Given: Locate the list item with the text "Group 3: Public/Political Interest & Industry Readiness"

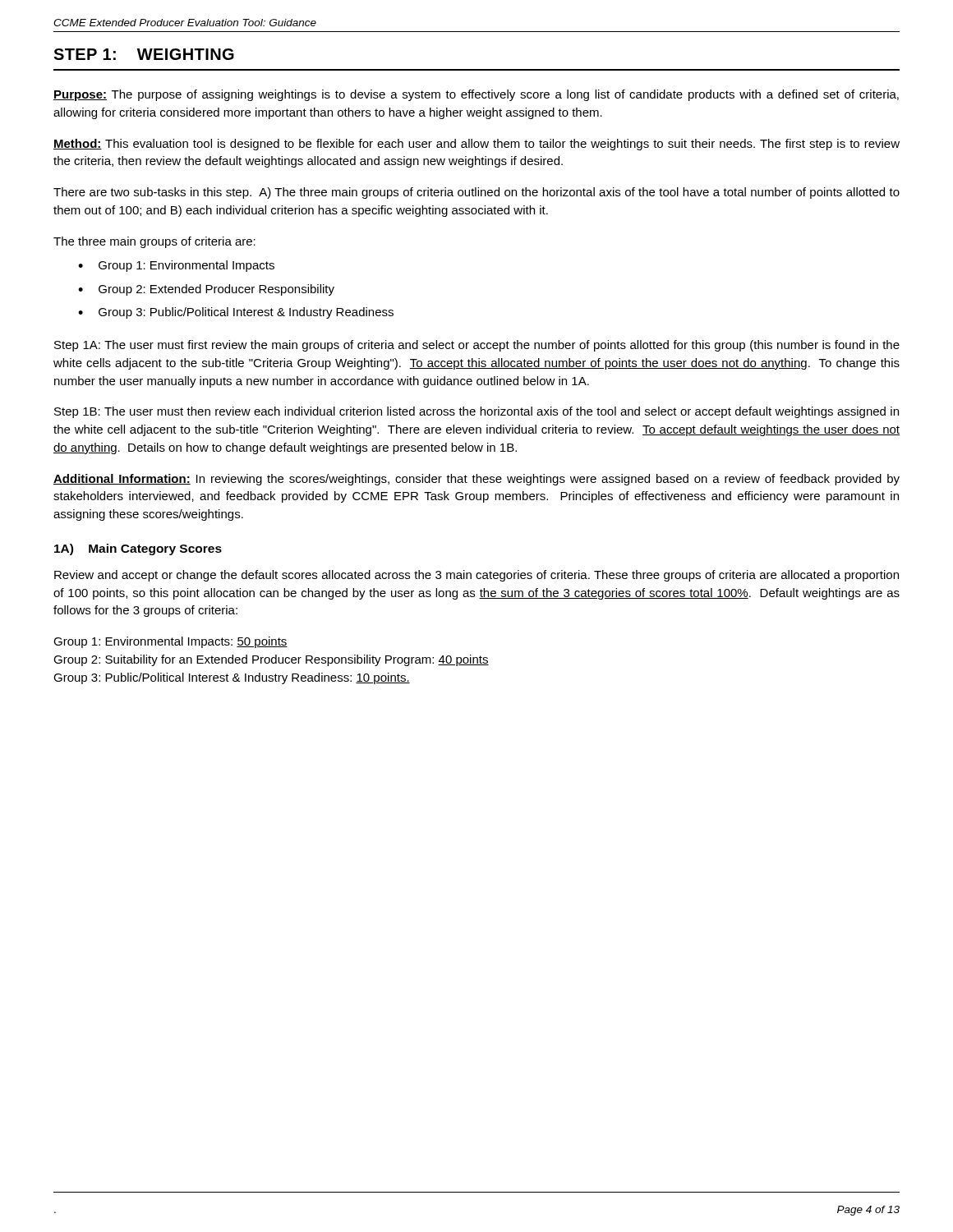Looking at the screenshot, I should pyautogui.click(x=246, y=312).
